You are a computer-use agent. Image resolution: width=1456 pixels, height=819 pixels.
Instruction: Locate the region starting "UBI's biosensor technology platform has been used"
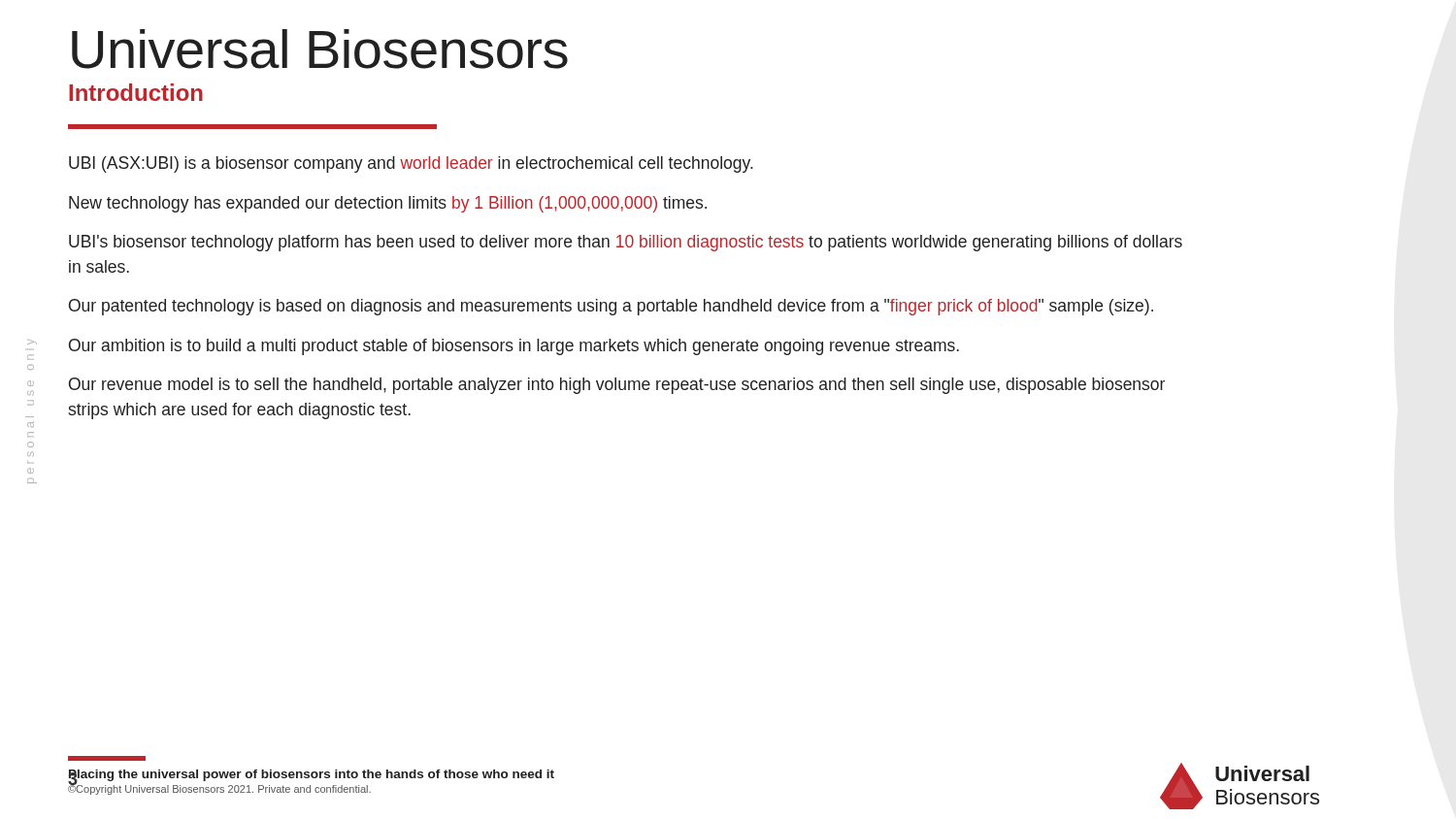click(625, 254)
